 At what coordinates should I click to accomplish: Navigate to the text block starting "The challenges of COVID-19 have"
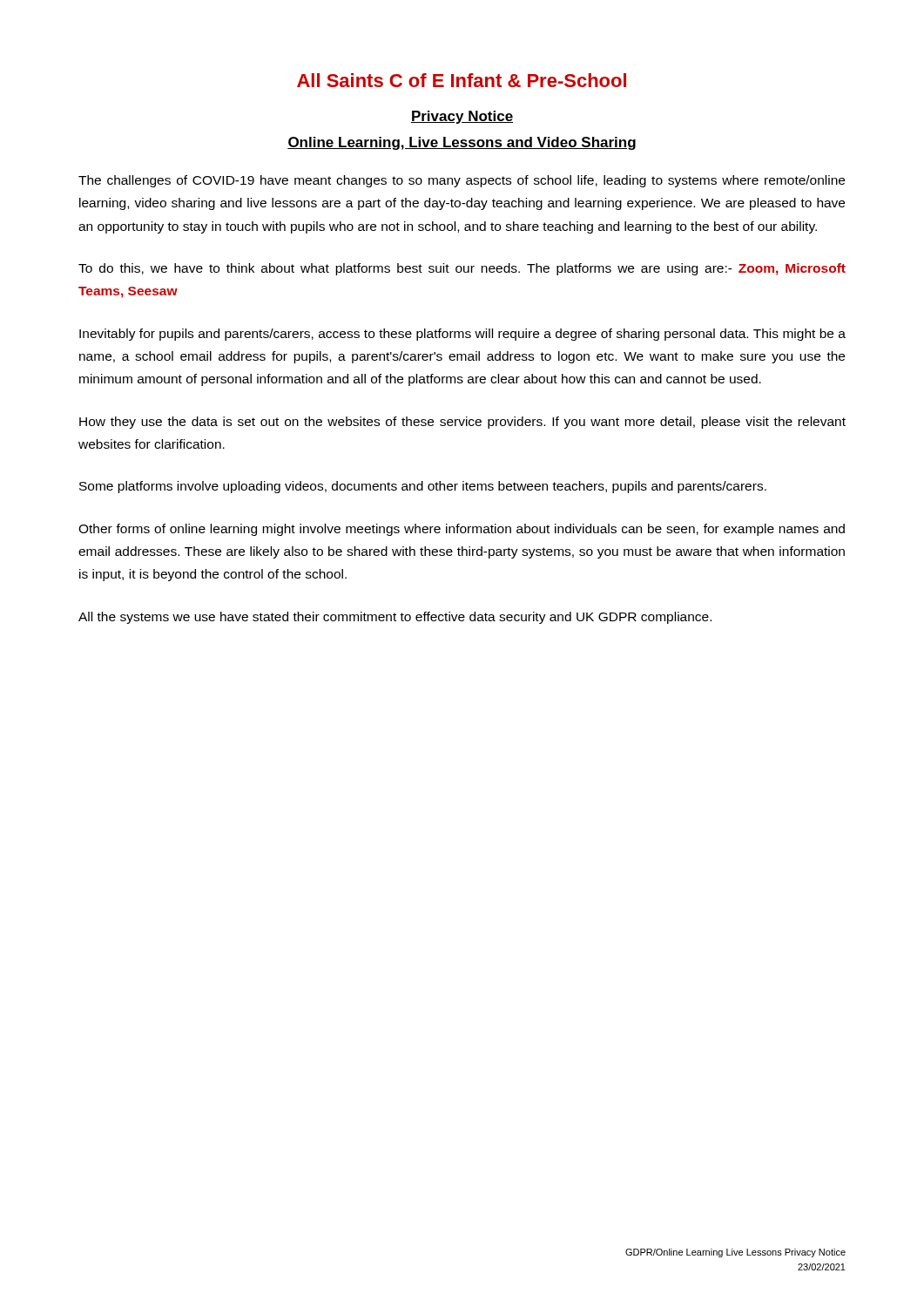[462, 203]
